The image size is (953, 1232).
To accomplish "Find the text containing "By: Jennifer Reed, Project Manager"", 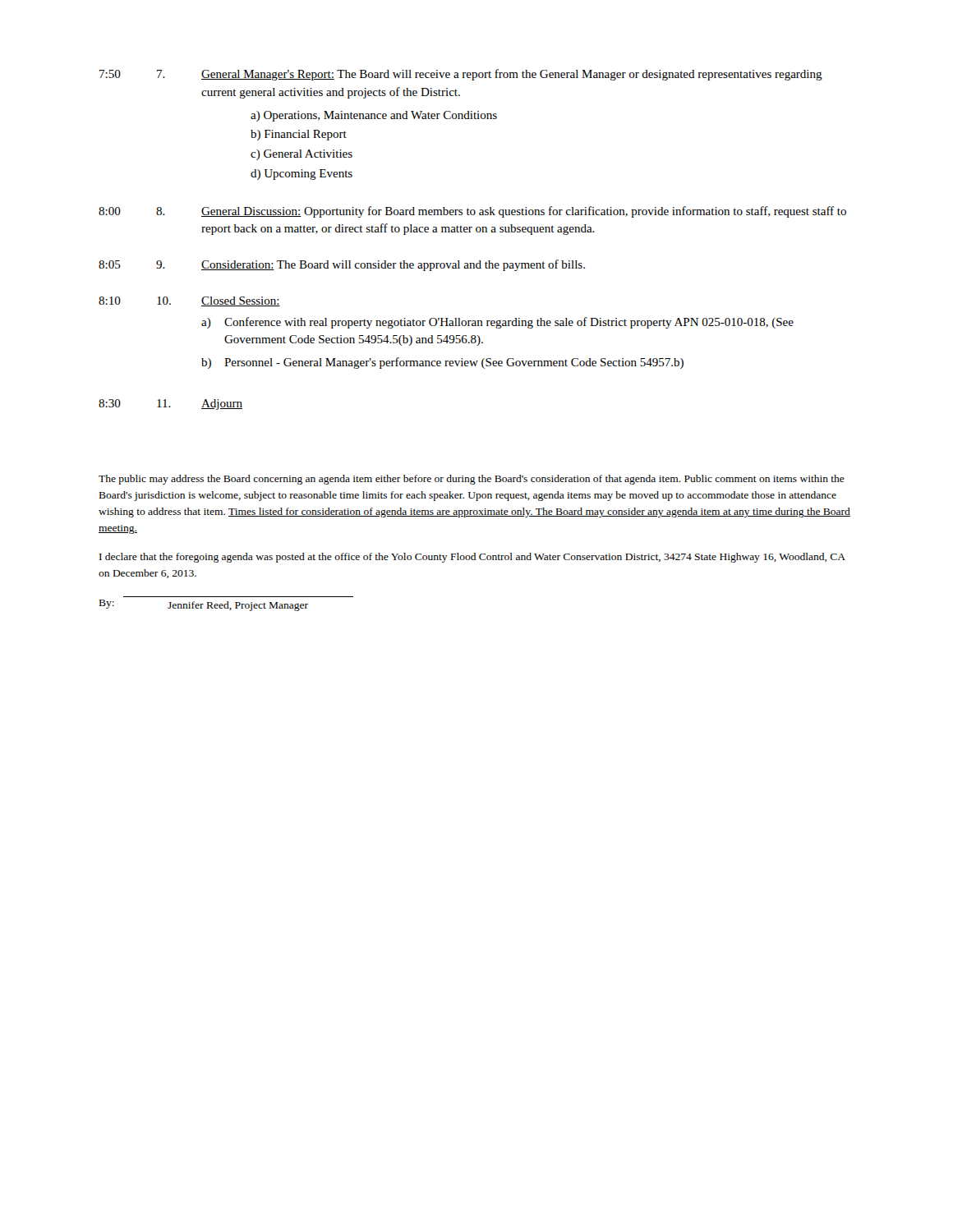I will (226, 604).
